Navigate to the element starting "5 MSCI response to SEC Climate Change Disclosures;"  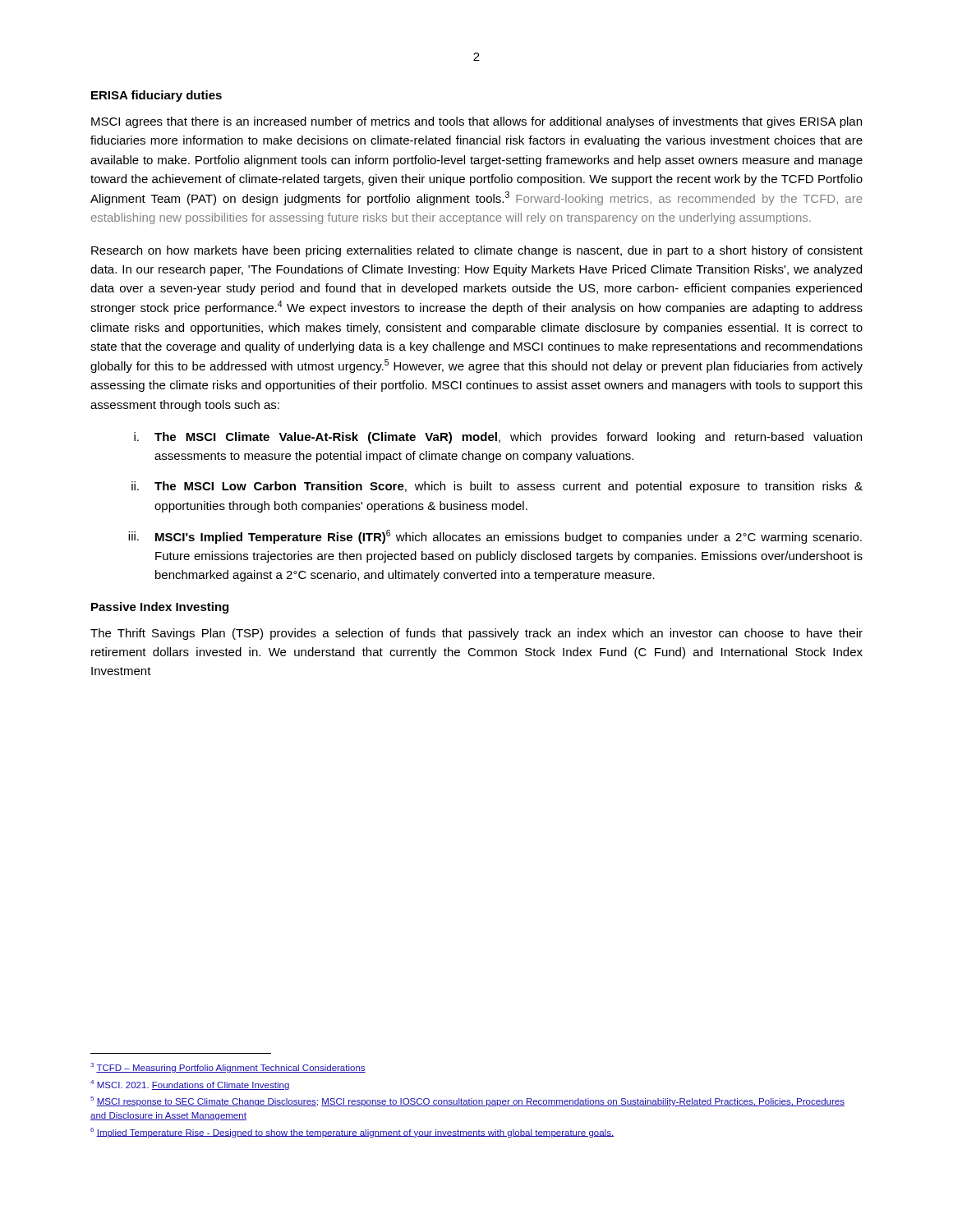(467, 1108)
